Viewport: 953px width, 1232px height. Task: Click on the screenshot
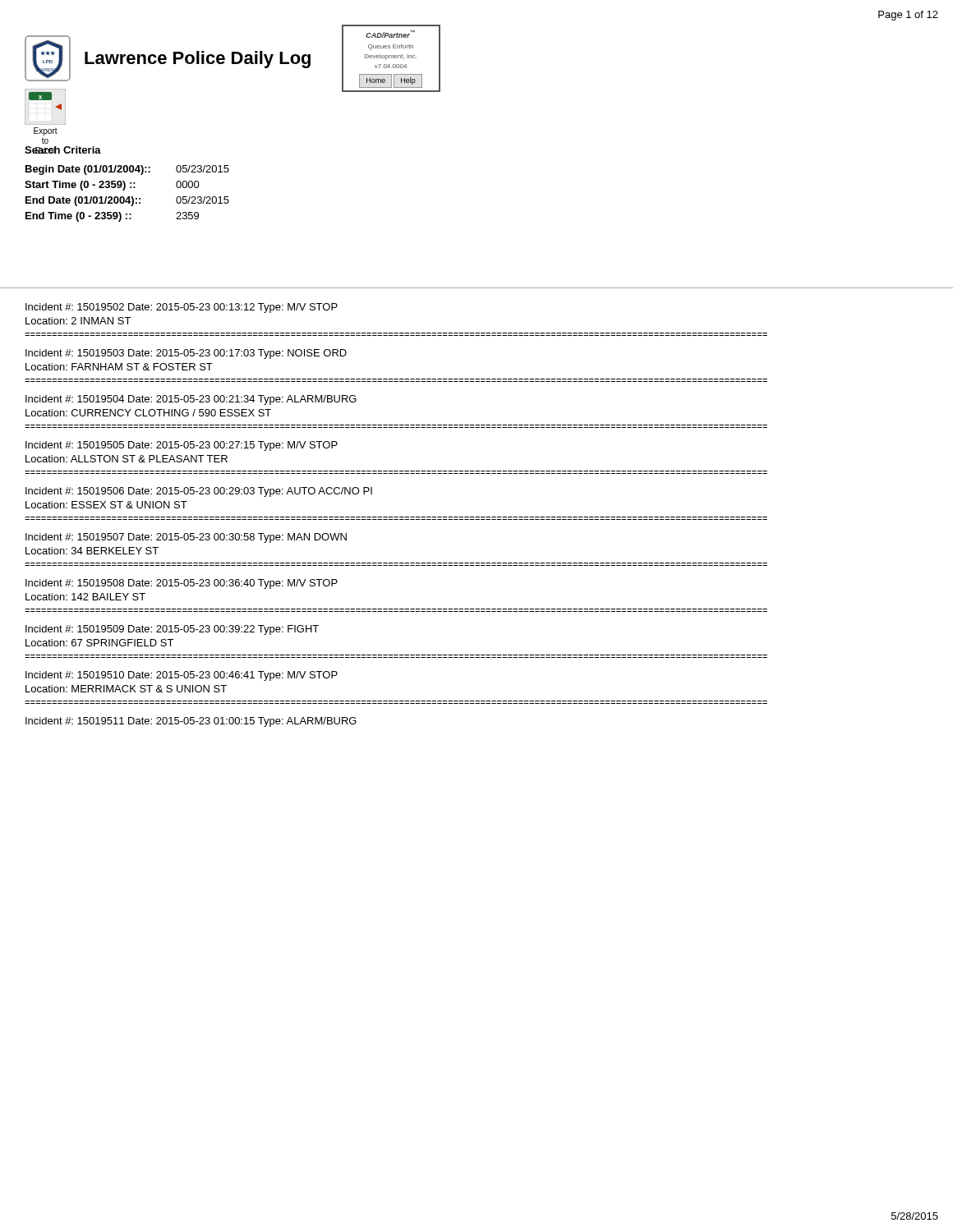click(391, 58)
